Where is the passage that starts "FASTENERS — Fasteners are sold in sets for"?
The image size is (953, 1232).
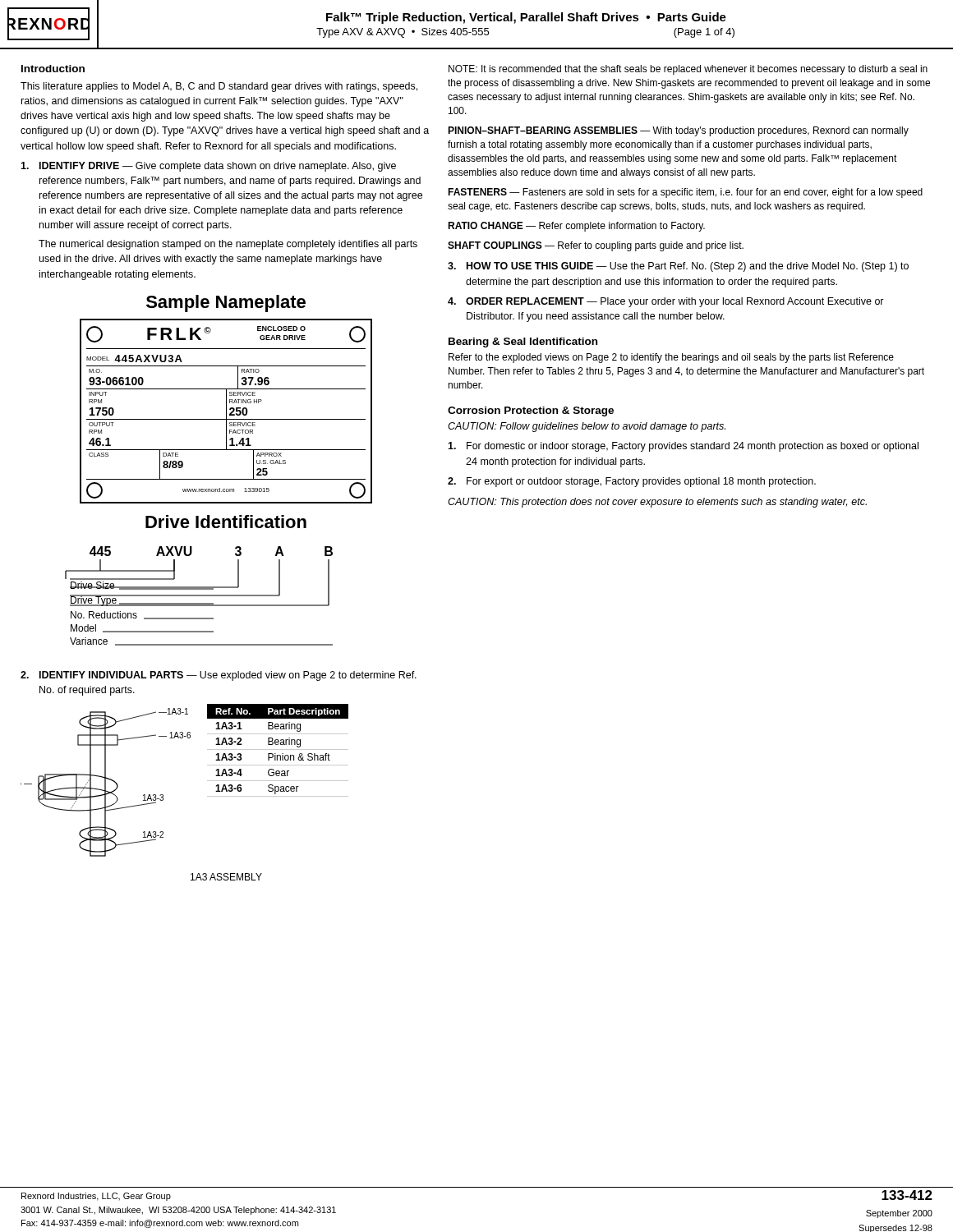(685, 199)
